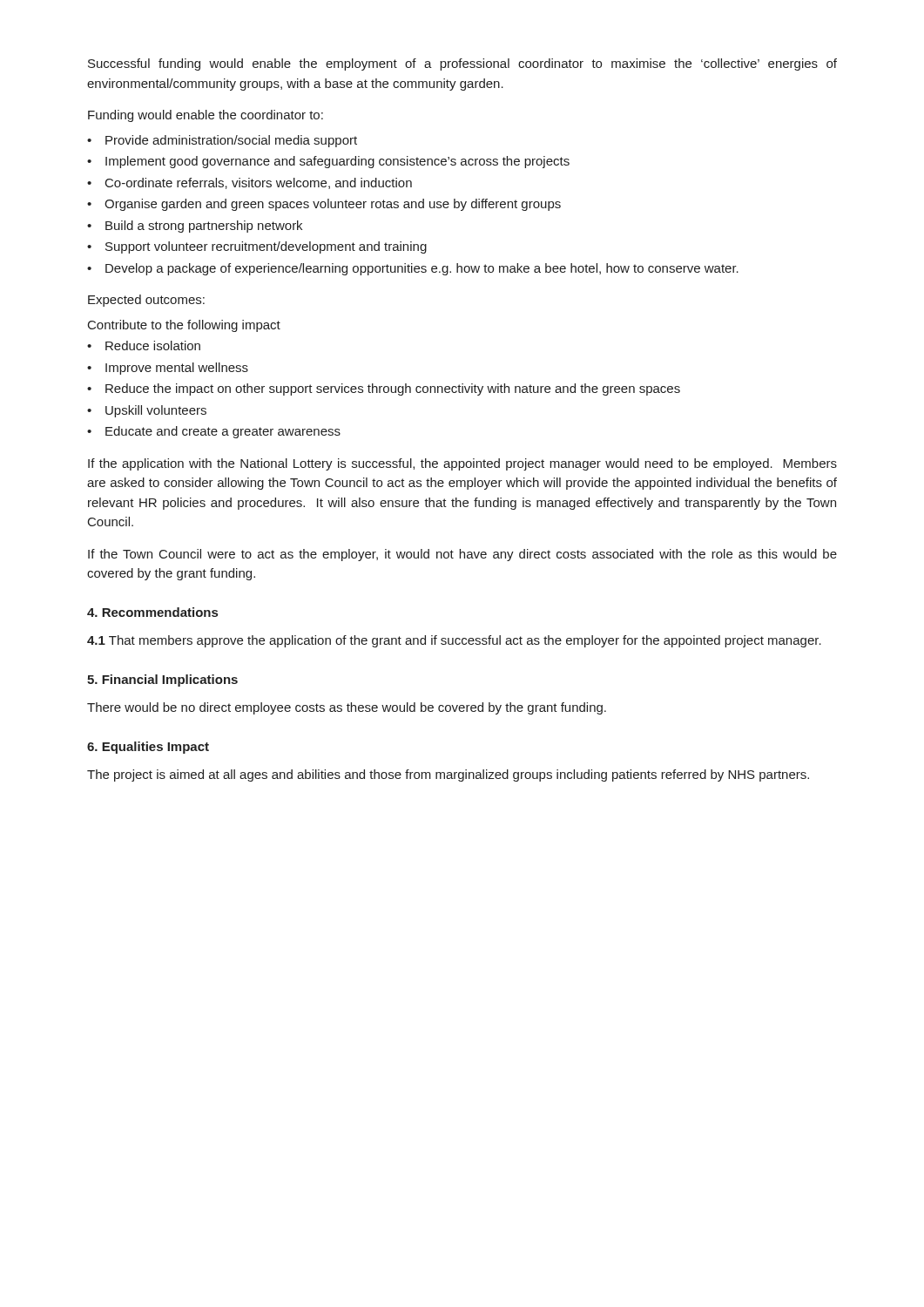The width and height of the screenshot is (924, 1307).
Task: Point to the text starting "• Upskill volunteers"
Action: pos(147,411)
